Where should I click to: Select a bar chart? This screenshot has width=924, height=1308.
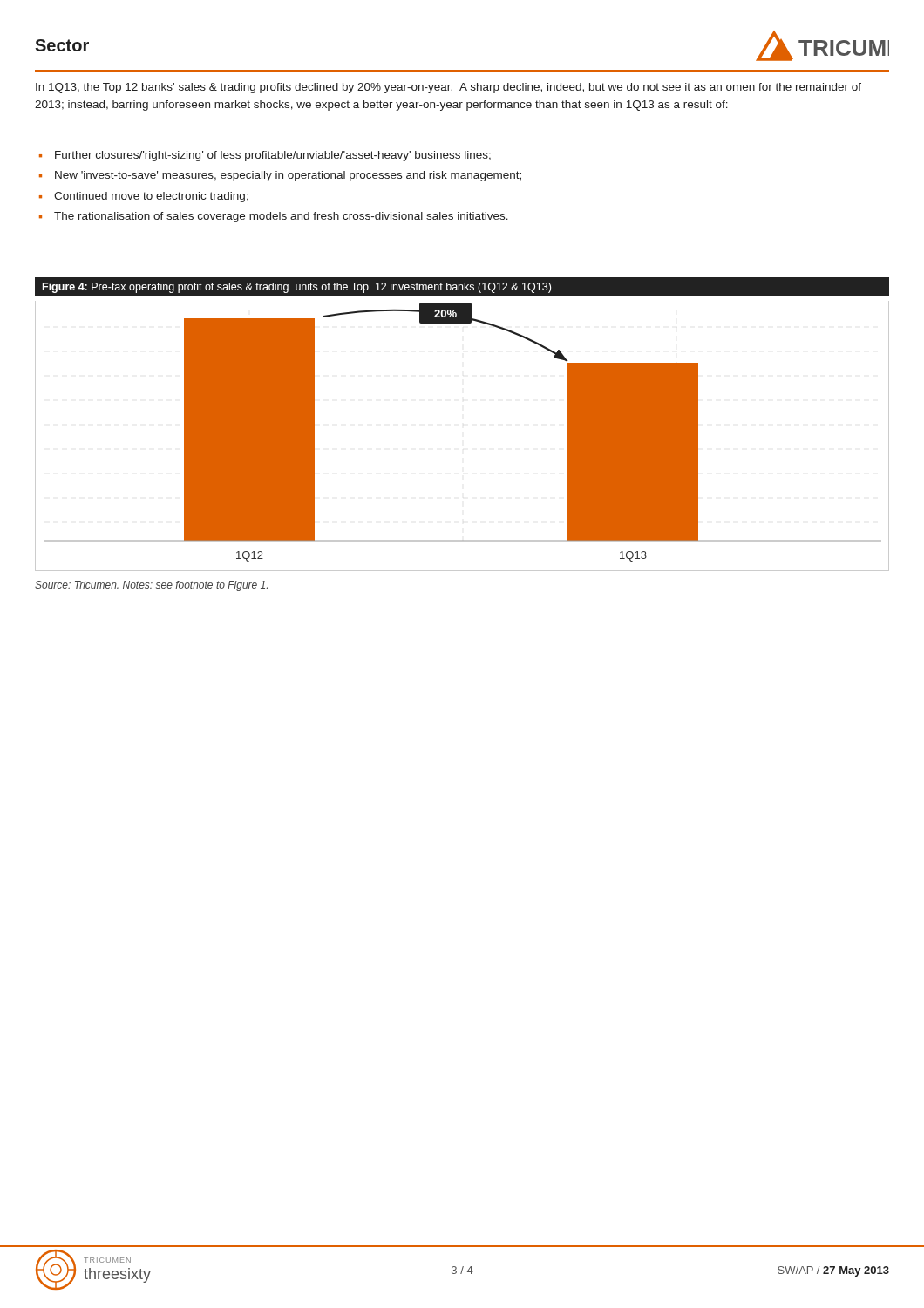pos(462,436)
